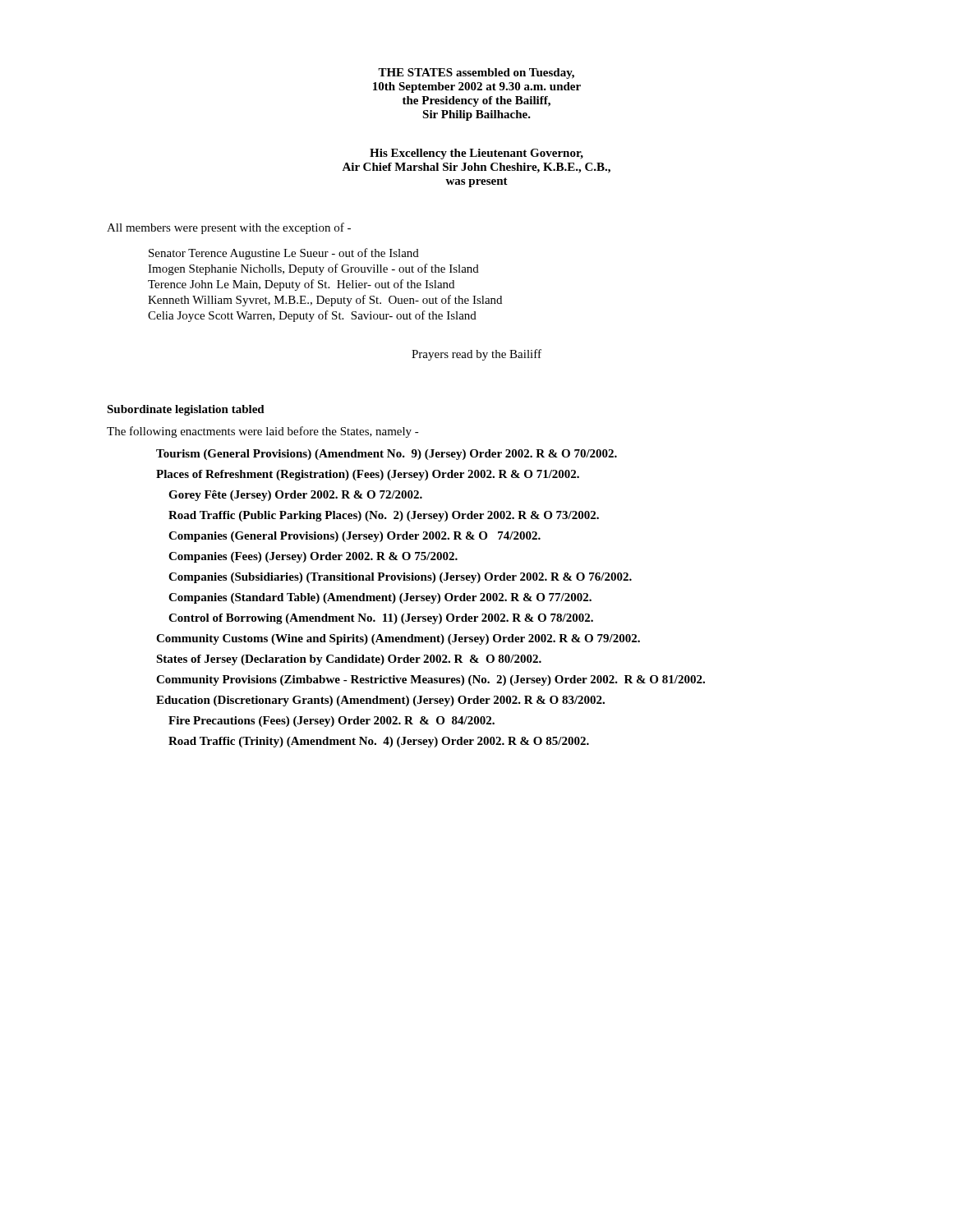Navigate to the region starting "States of Jersey (Declaration"

(x=349, y=659)
